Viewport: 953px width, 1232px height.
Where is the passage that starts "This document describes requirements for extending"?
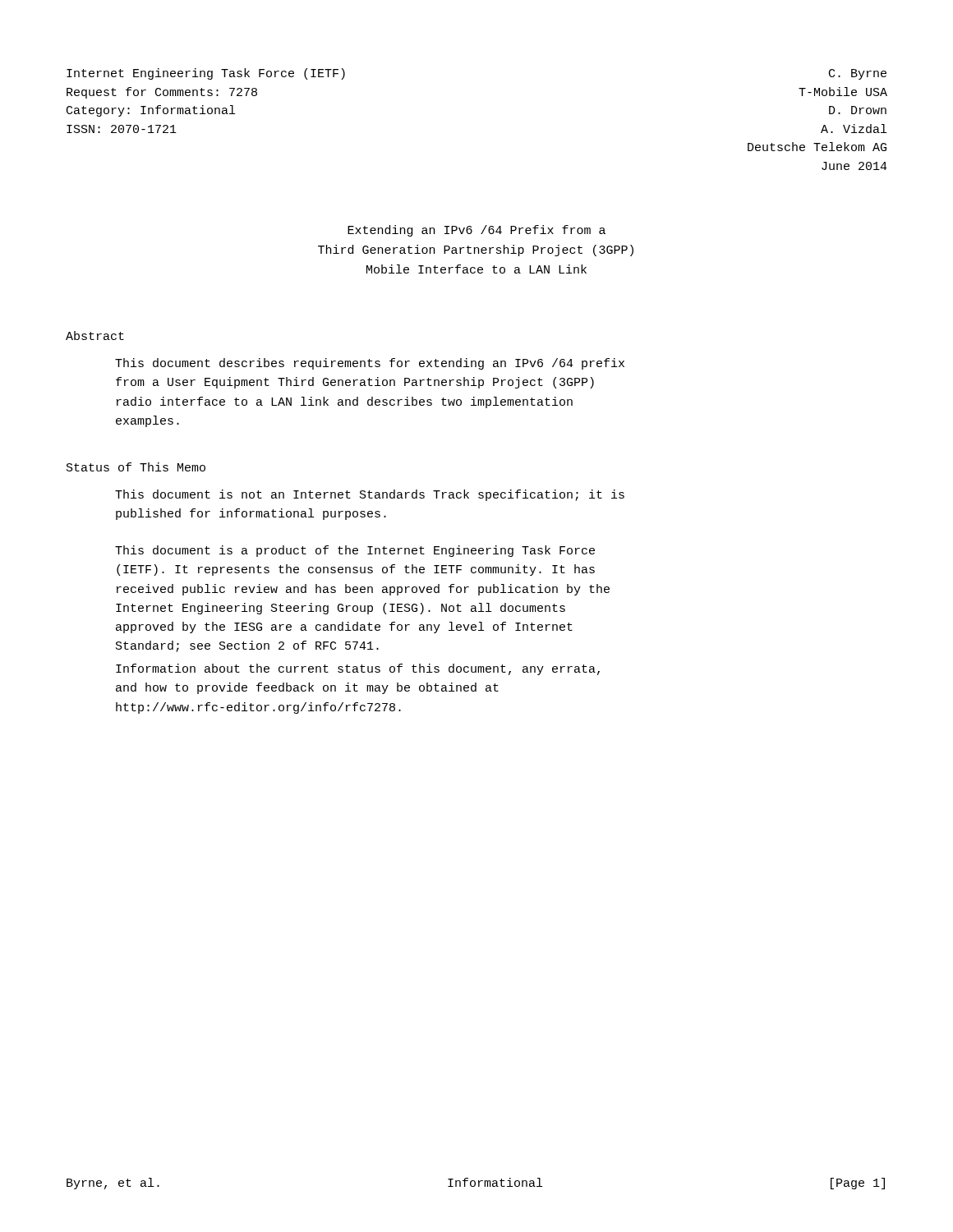(x=370, y=393)
